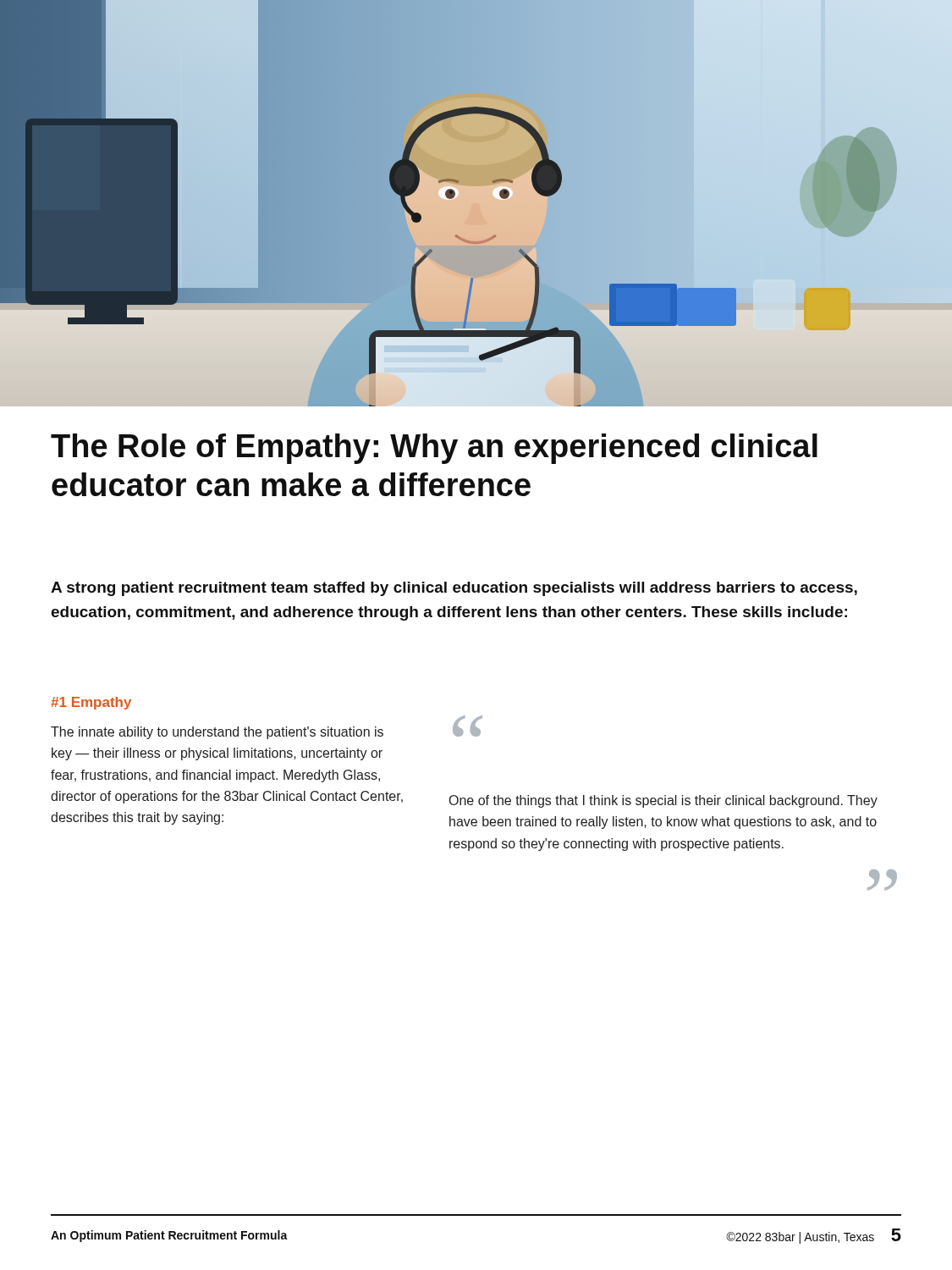Locate the text block containing "The innate ability to understand"
This screenshot has width=952, height=1270.
[228, 775]
